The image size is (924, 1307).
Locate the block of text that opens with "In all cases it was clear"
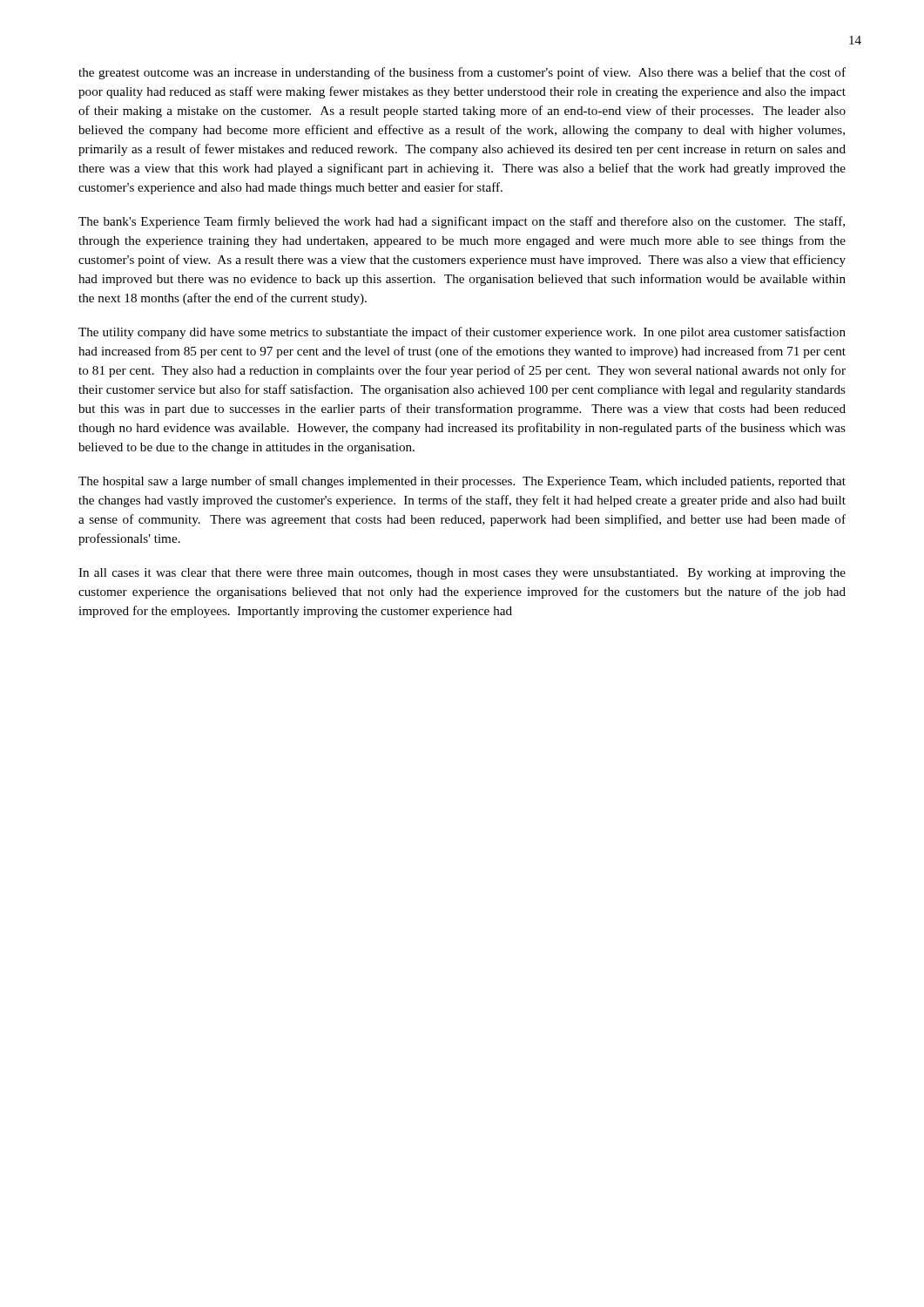tap(462, 591)
